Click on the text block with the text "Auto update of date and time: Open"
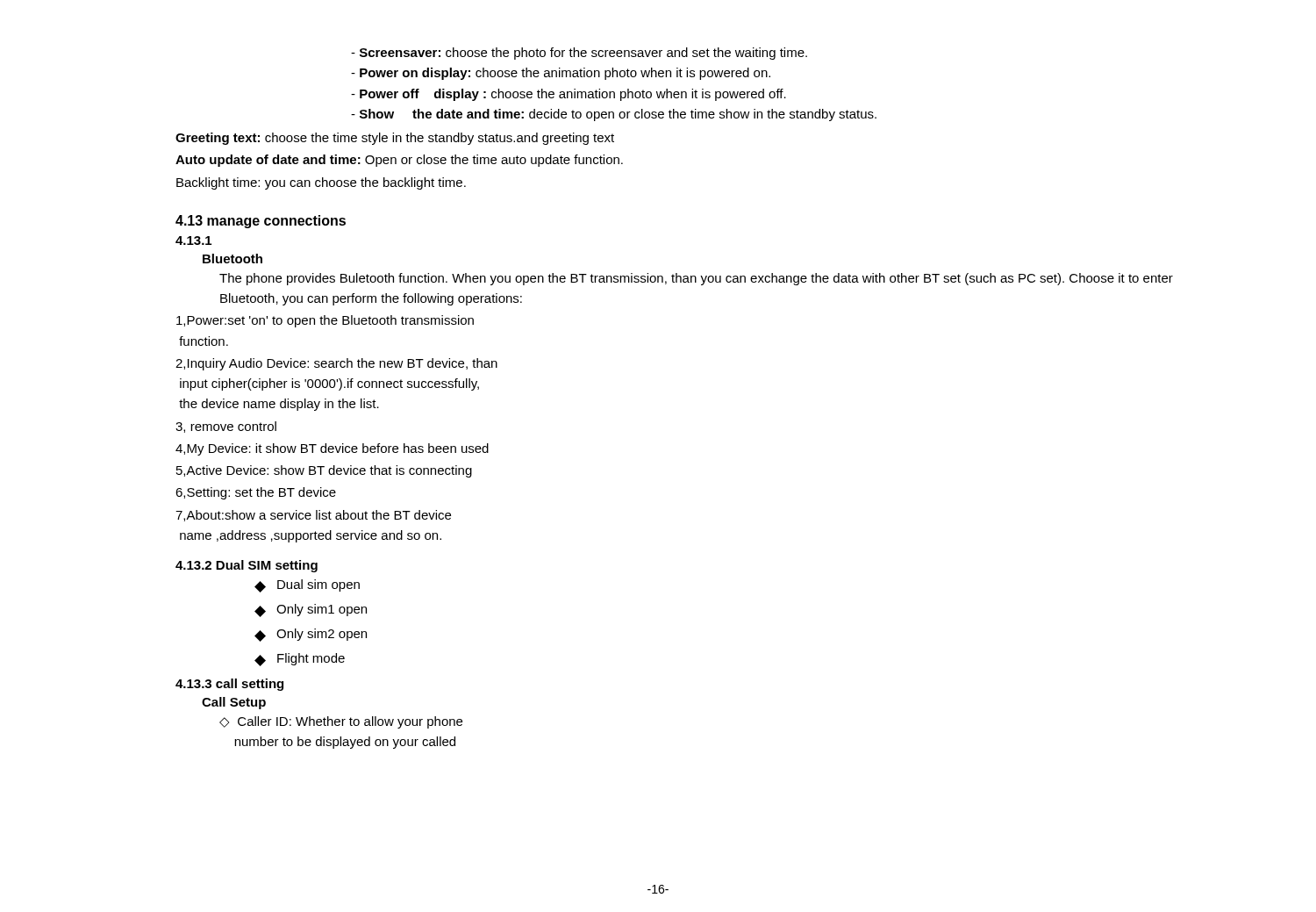 [x=400, y=160]
